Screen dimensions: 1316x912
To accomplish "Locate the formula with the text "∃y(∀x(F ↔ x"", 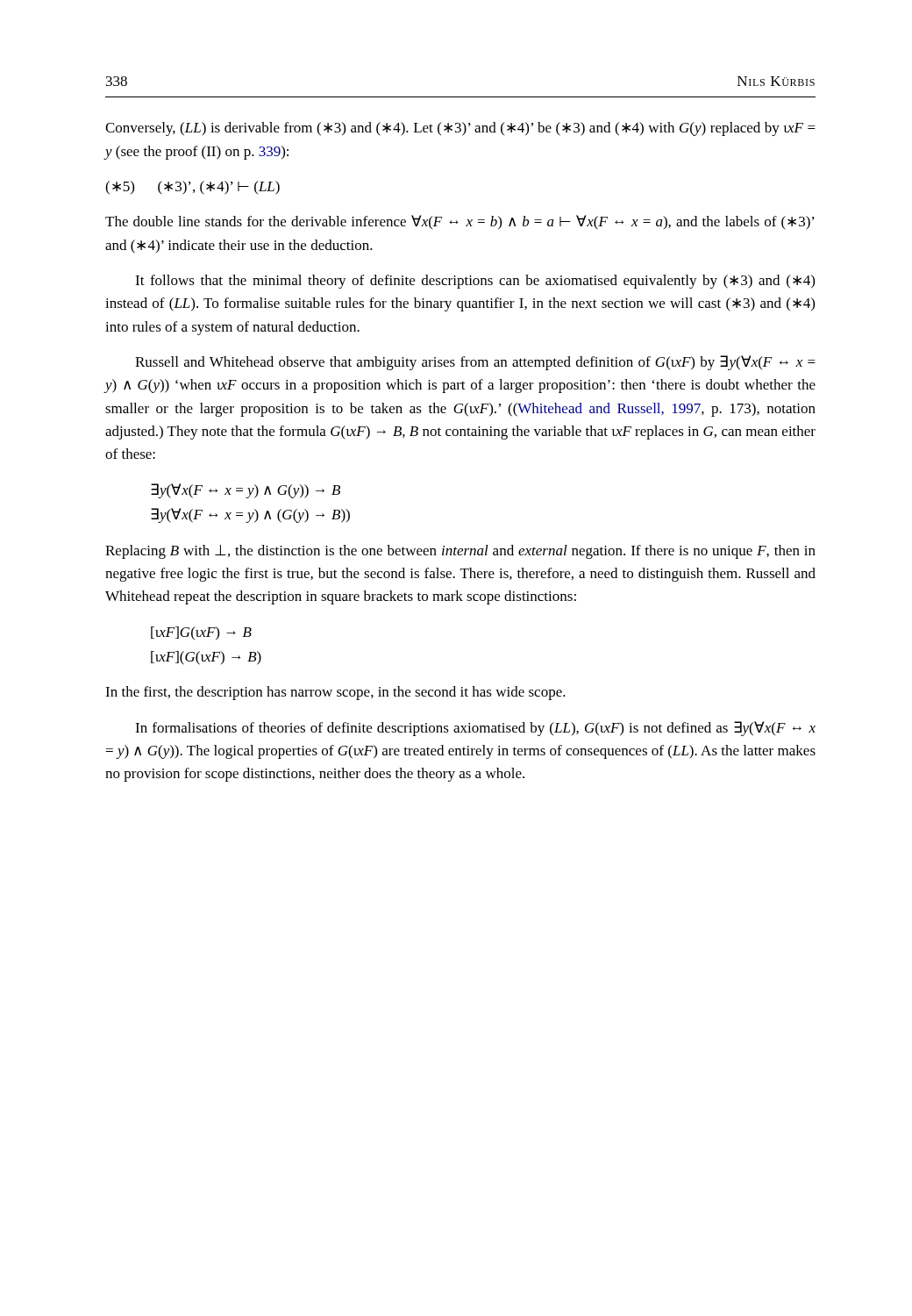I will point(246,491).
